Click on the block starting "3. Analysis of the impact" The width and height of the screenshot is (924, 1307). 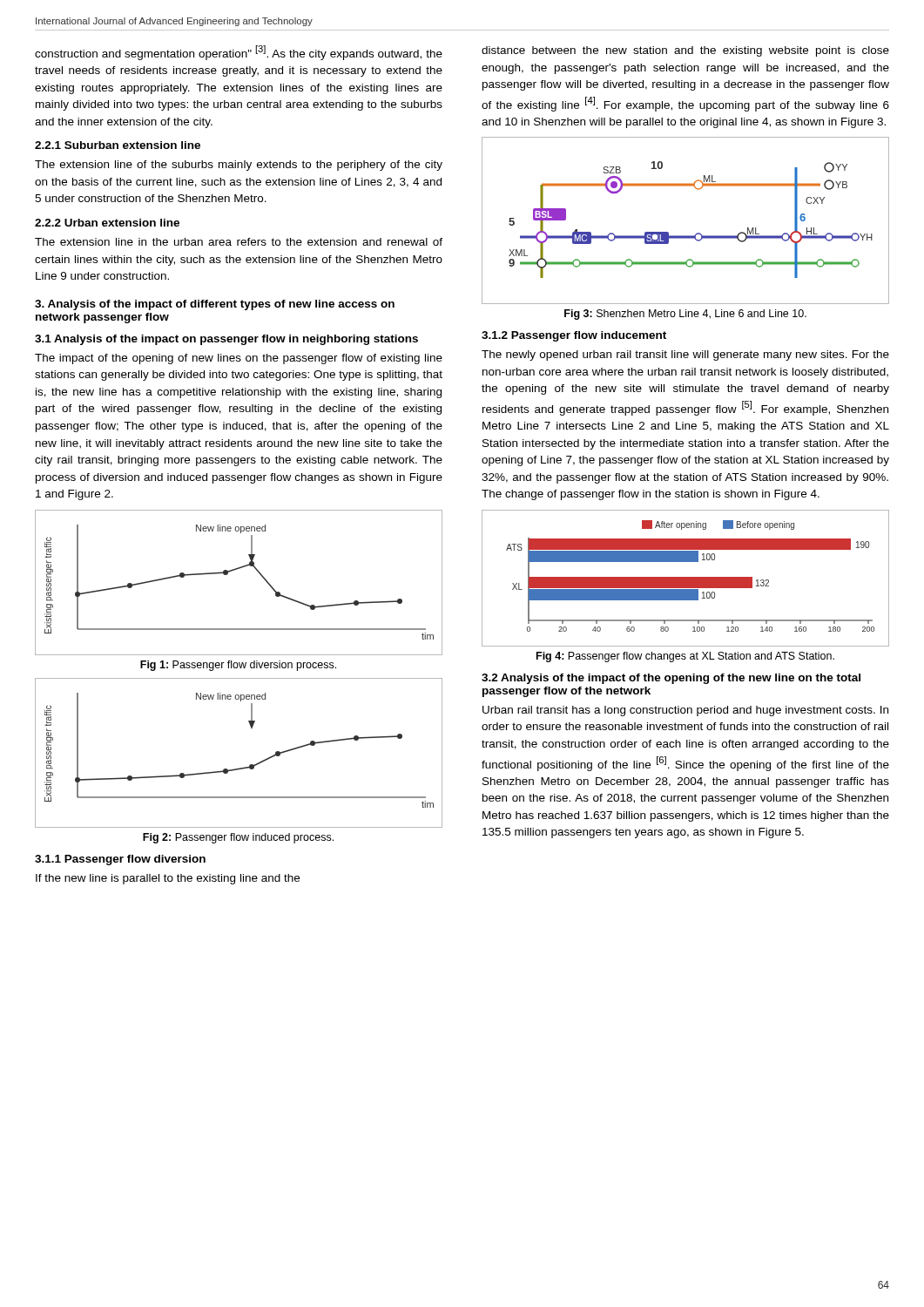point(215,310)
